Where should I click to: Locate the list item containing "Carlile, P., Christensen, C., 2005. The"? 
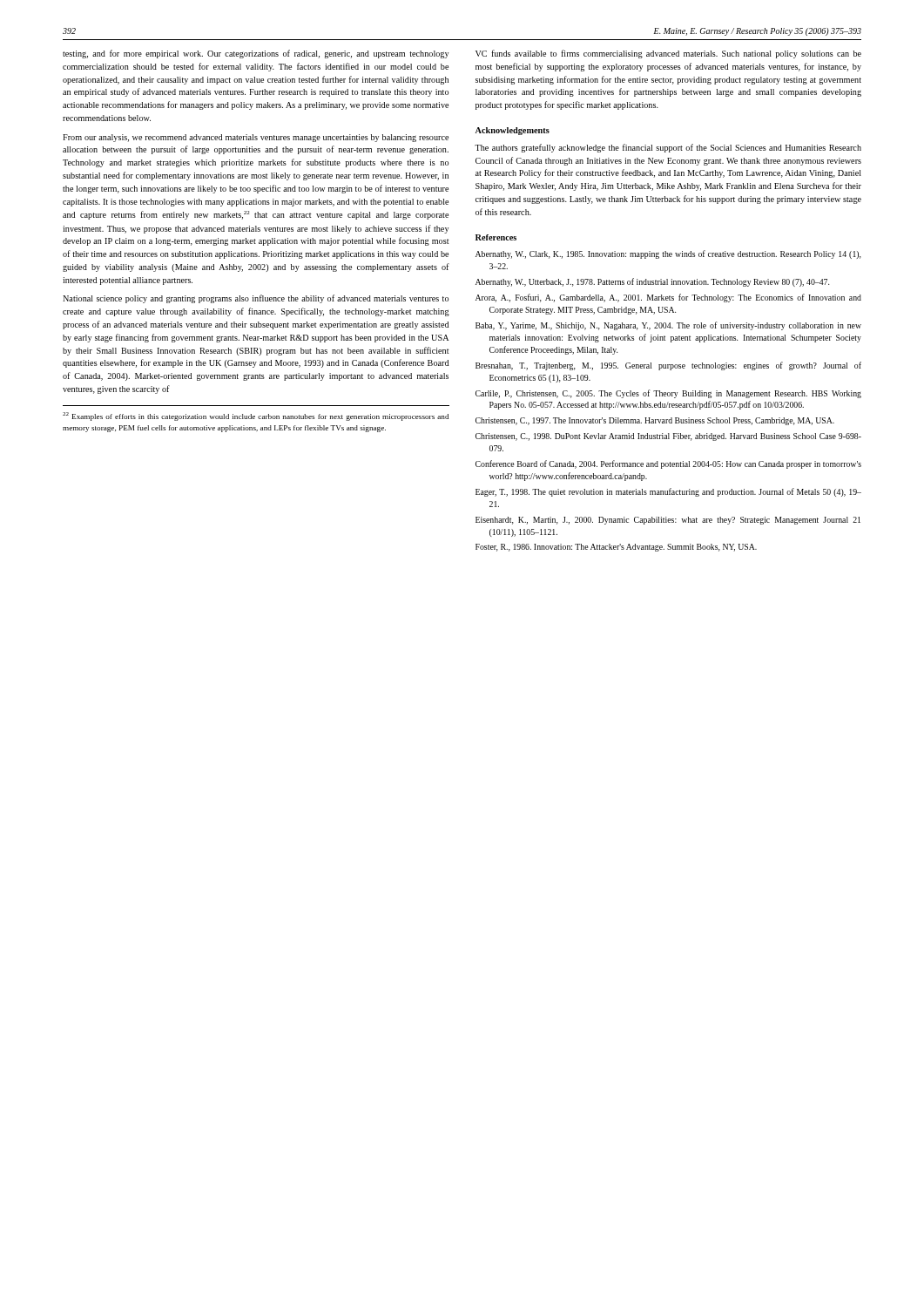(668, 399)
